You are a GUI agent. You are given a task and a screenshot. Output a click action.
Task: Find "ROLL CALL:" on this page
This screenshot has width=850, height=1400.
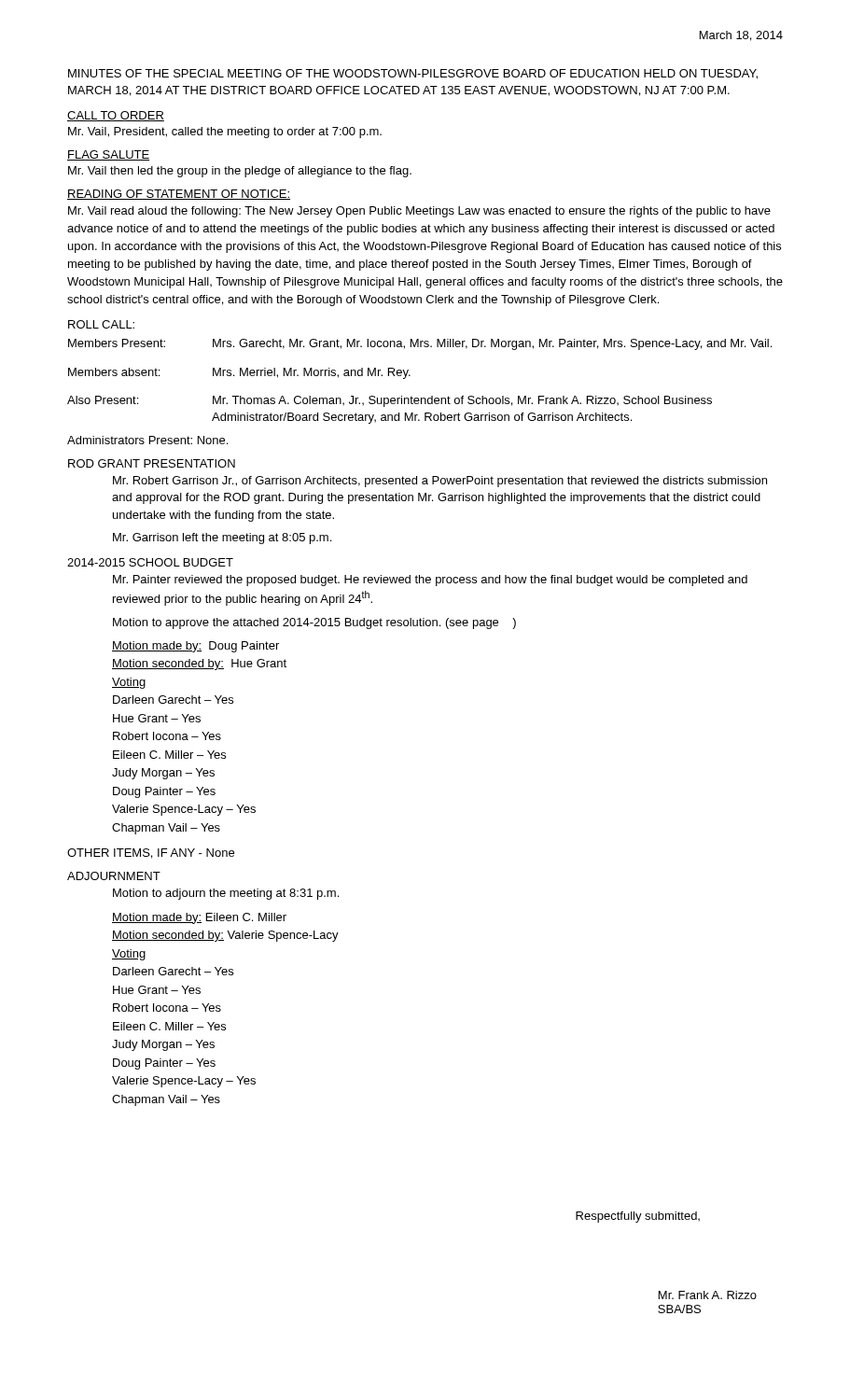click(101, 325)
